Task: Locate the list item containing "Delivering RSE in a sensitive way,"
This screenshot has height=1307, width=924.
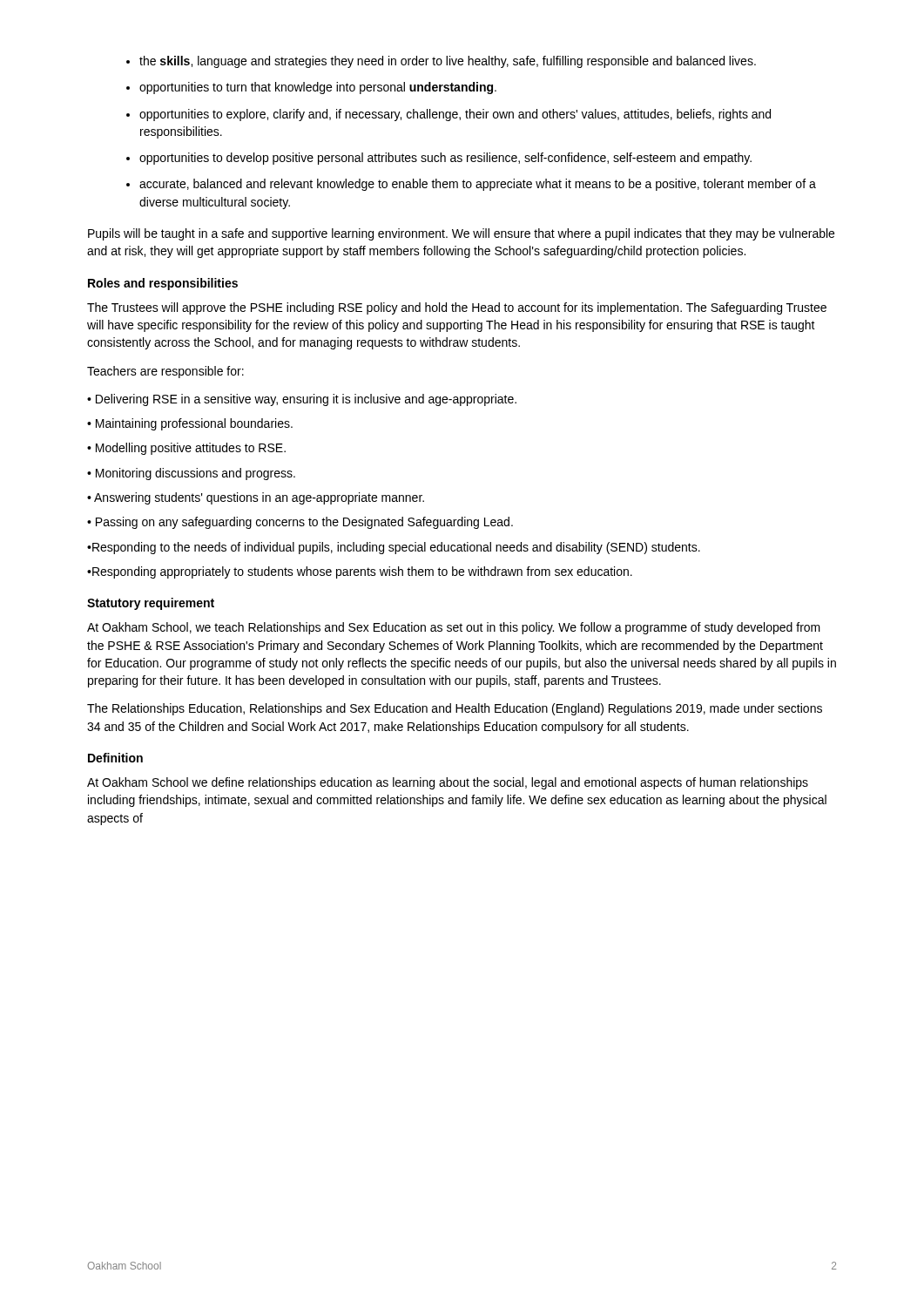Action: [306, 399]
